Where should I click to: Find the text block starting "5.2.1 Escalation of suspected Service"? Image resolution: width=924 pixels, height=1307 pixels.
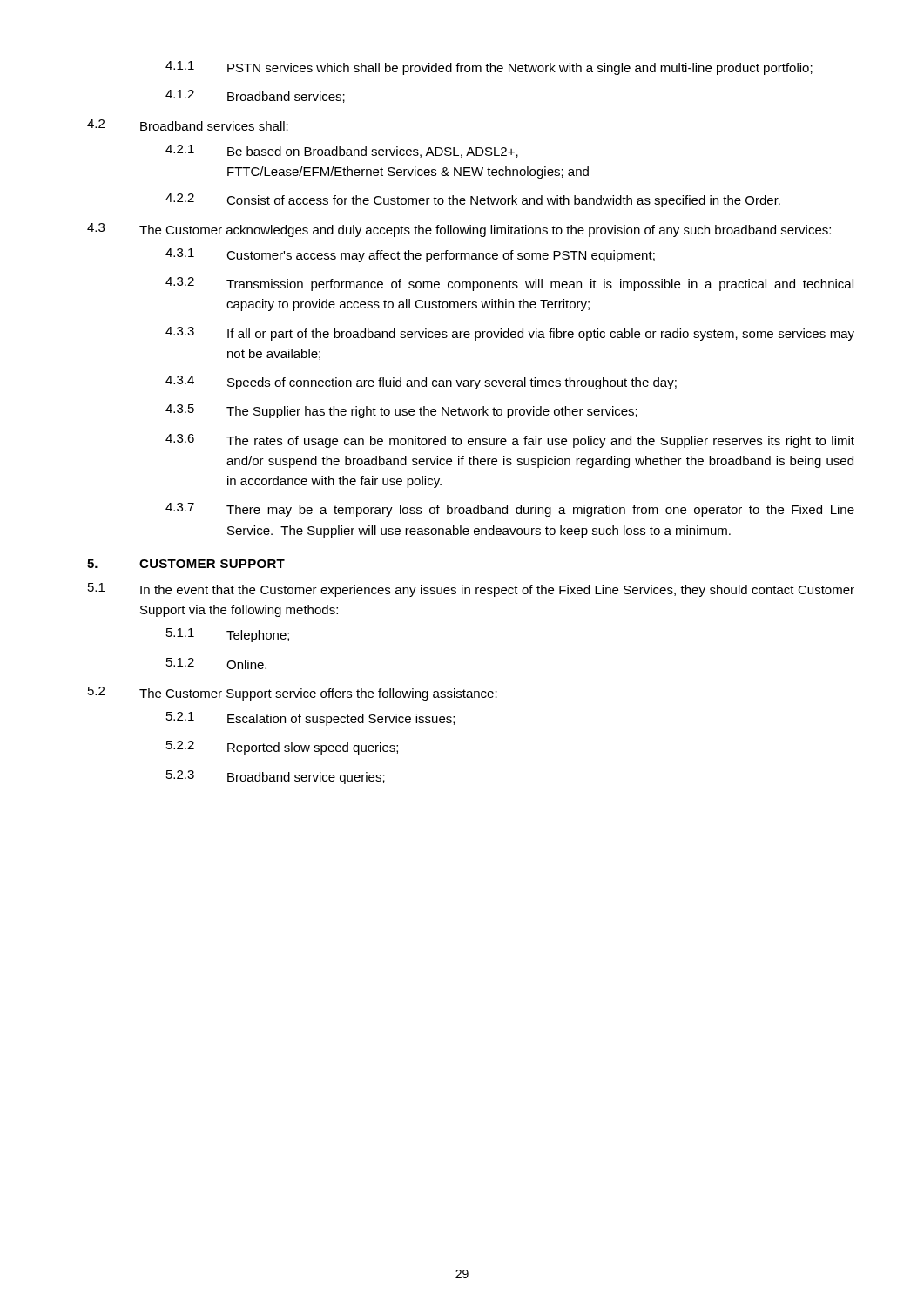pos(310,719)
